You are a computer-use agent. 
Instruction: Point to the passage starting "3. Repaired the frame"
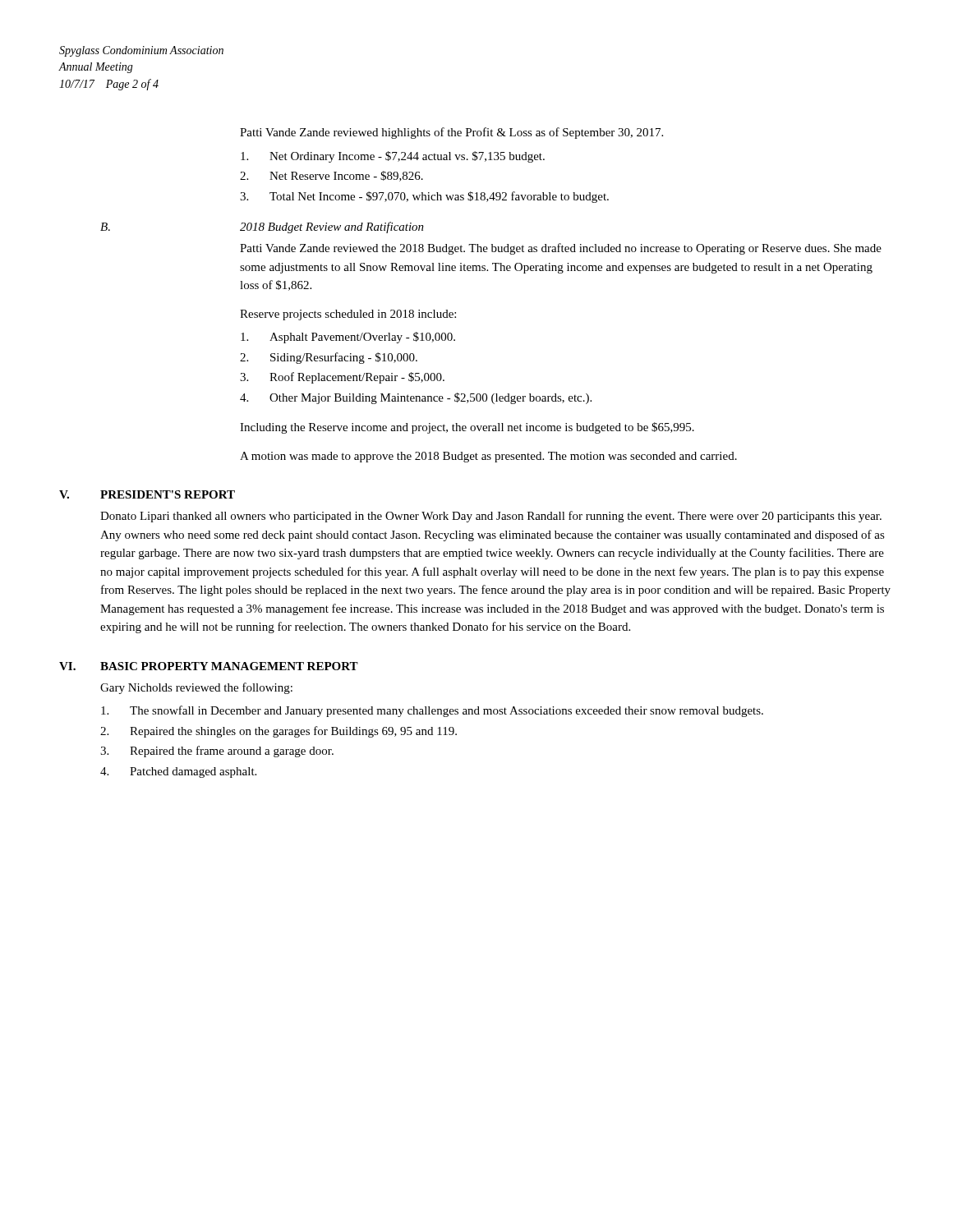point(217,752)
